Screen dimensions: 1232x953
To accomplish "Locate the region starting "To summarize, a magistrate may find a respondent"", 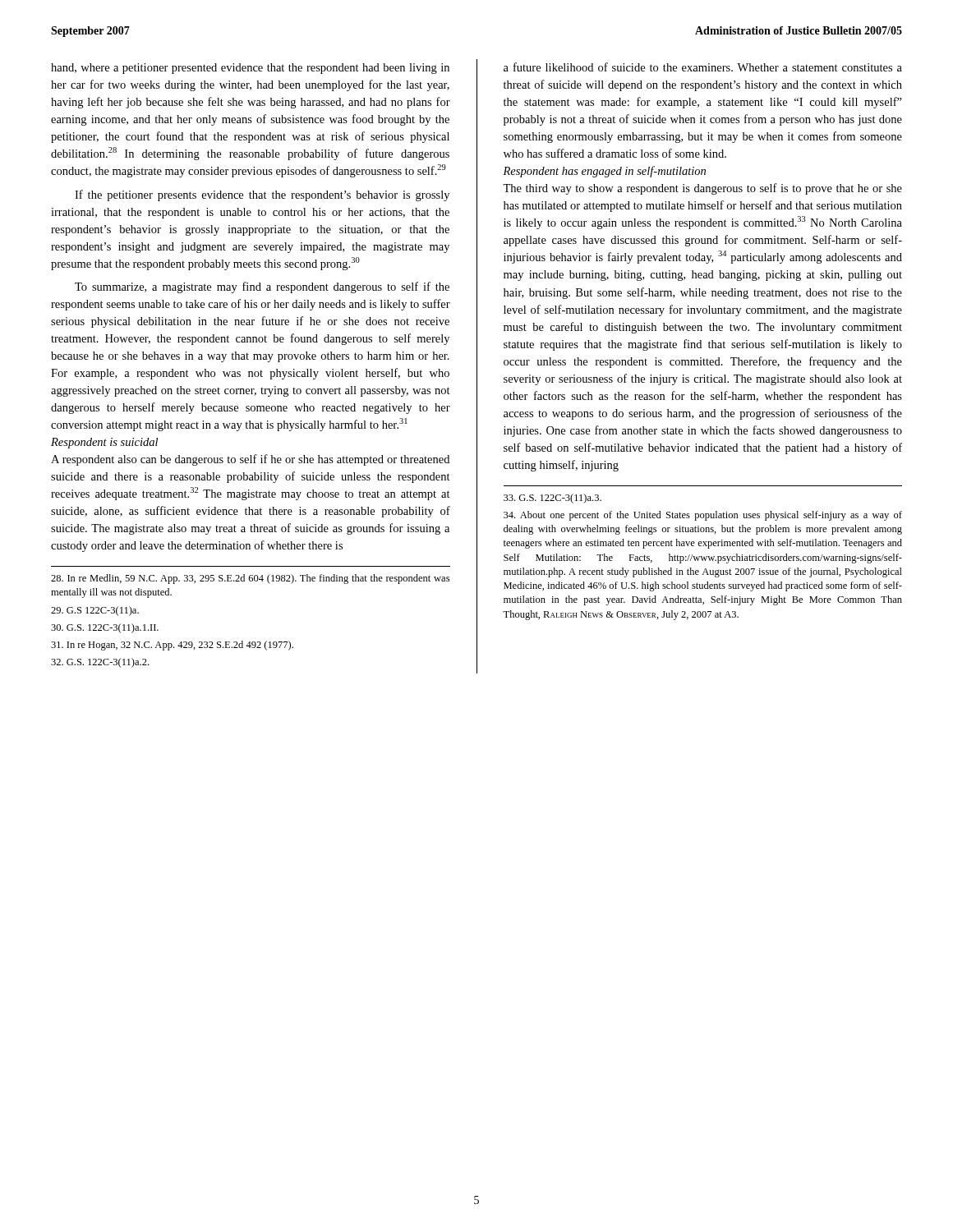I will [x=250, y=356].
